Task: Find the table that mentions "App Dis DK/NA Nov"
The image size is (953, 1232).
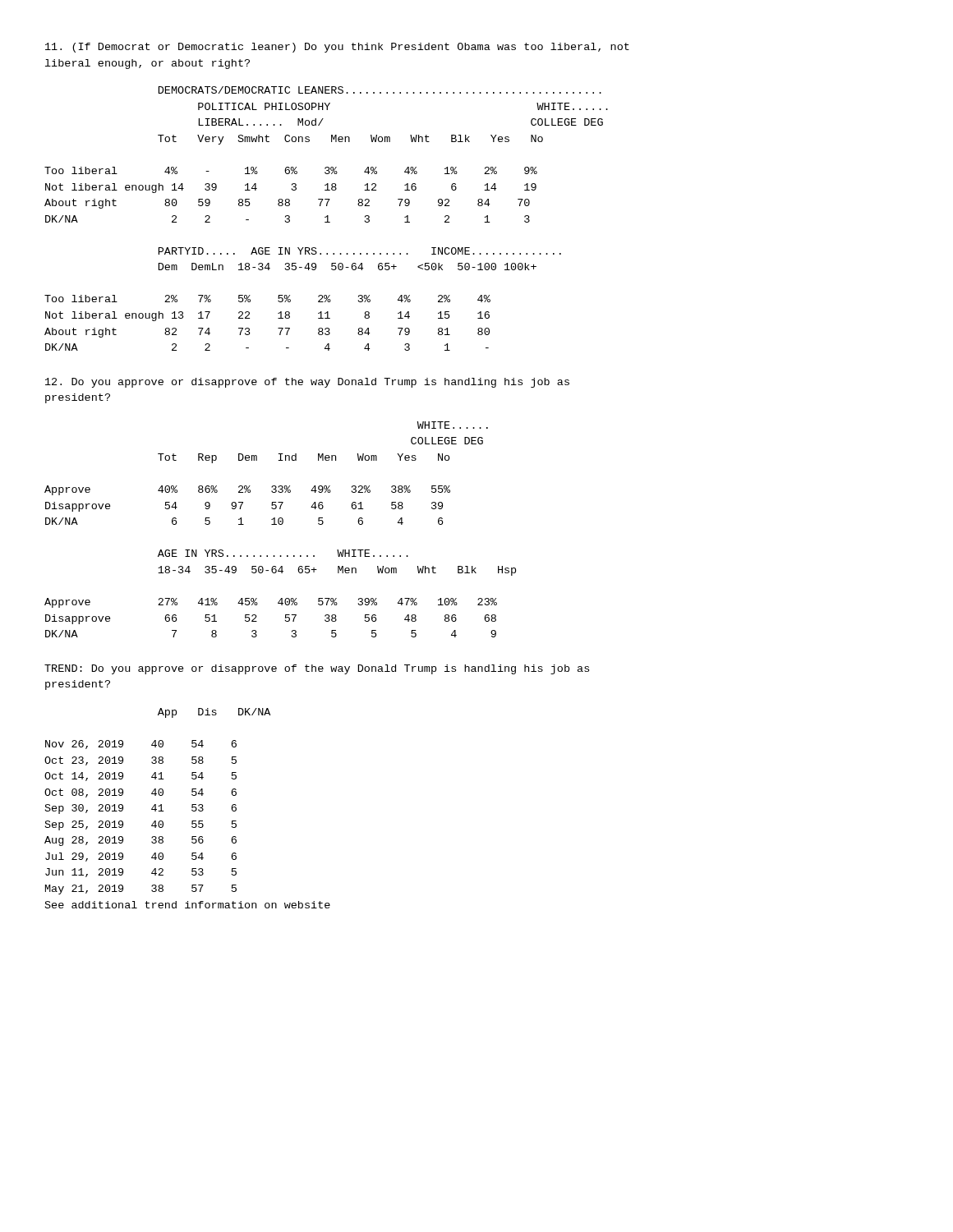Action: (x=476, y=809)
